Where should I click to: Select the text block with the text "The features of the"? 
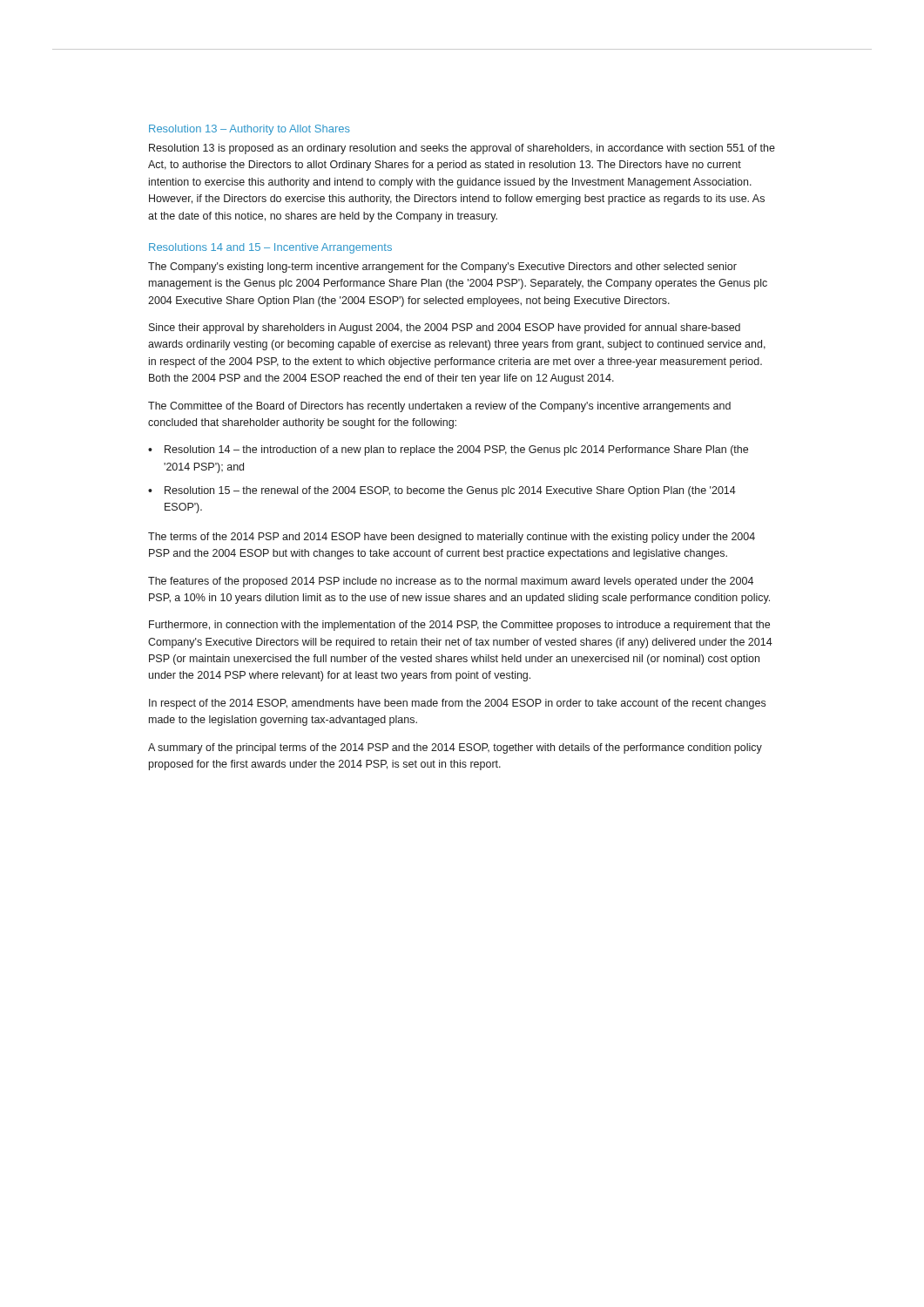coord(459,589)
